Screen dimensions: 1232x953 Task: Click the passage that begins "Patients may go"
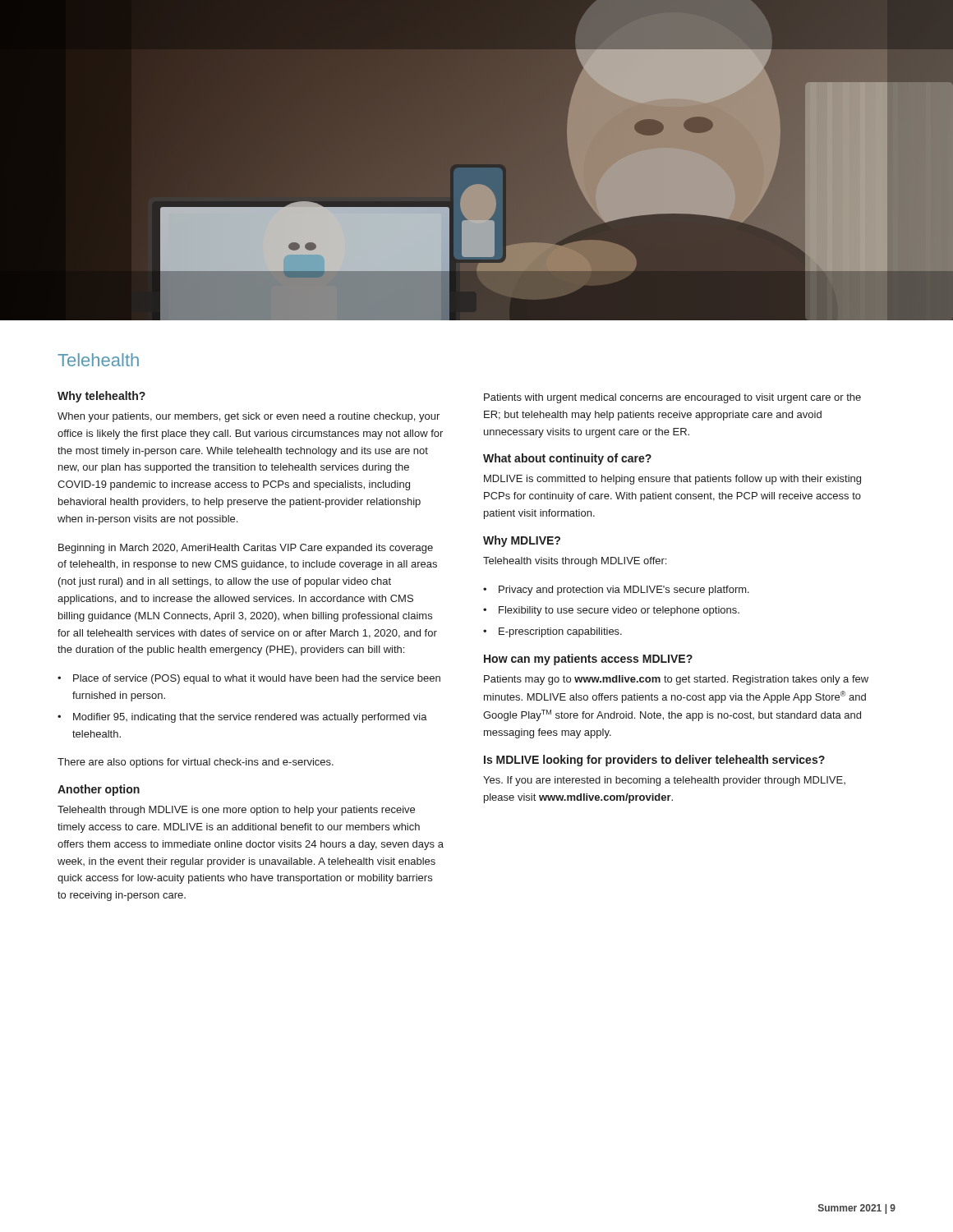click(x=676, y=706)
